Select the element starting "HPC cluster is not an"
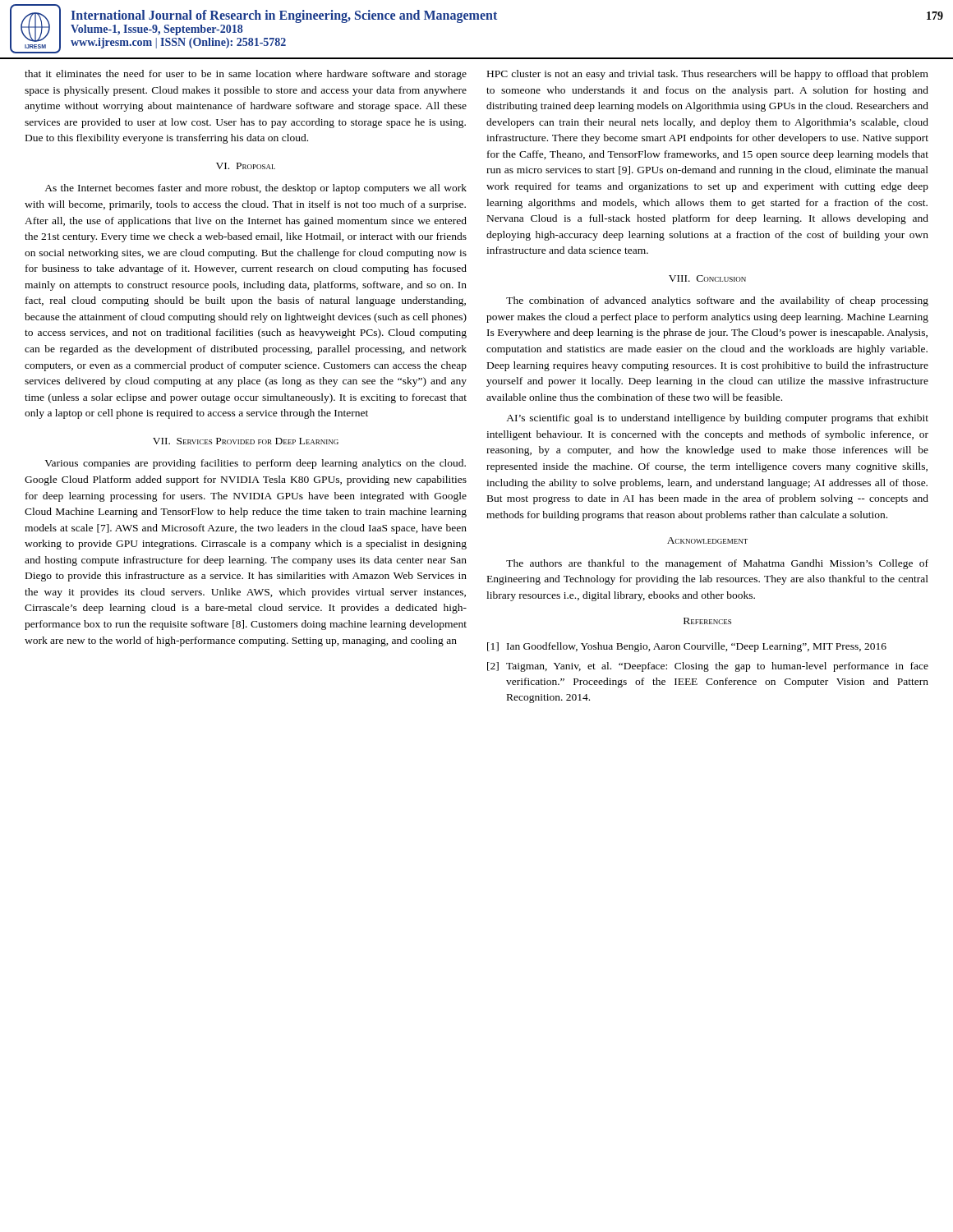Screen dimensions: 1232x953 707,162
